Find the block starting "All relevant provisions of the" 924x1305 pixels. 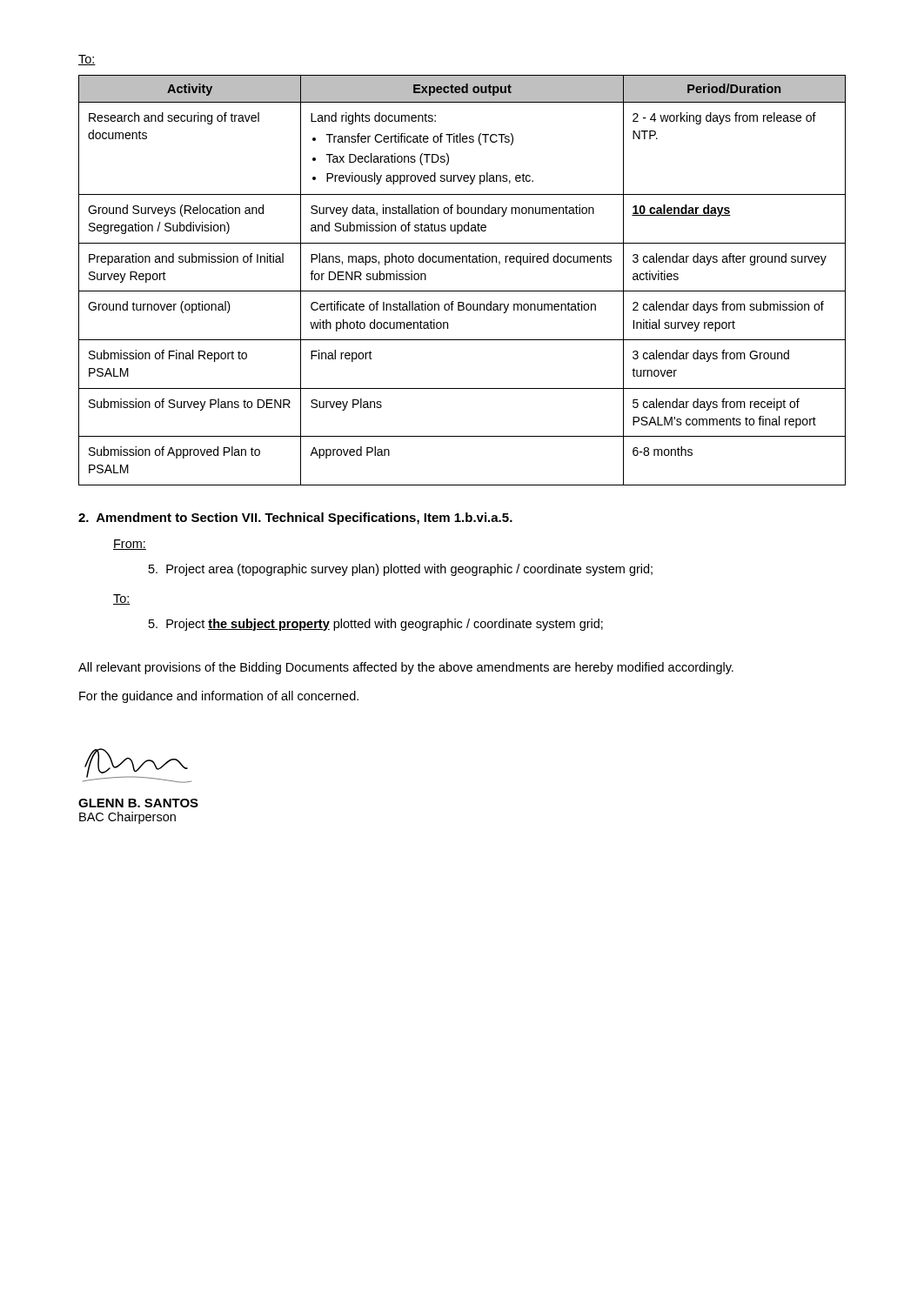(406, 668)
